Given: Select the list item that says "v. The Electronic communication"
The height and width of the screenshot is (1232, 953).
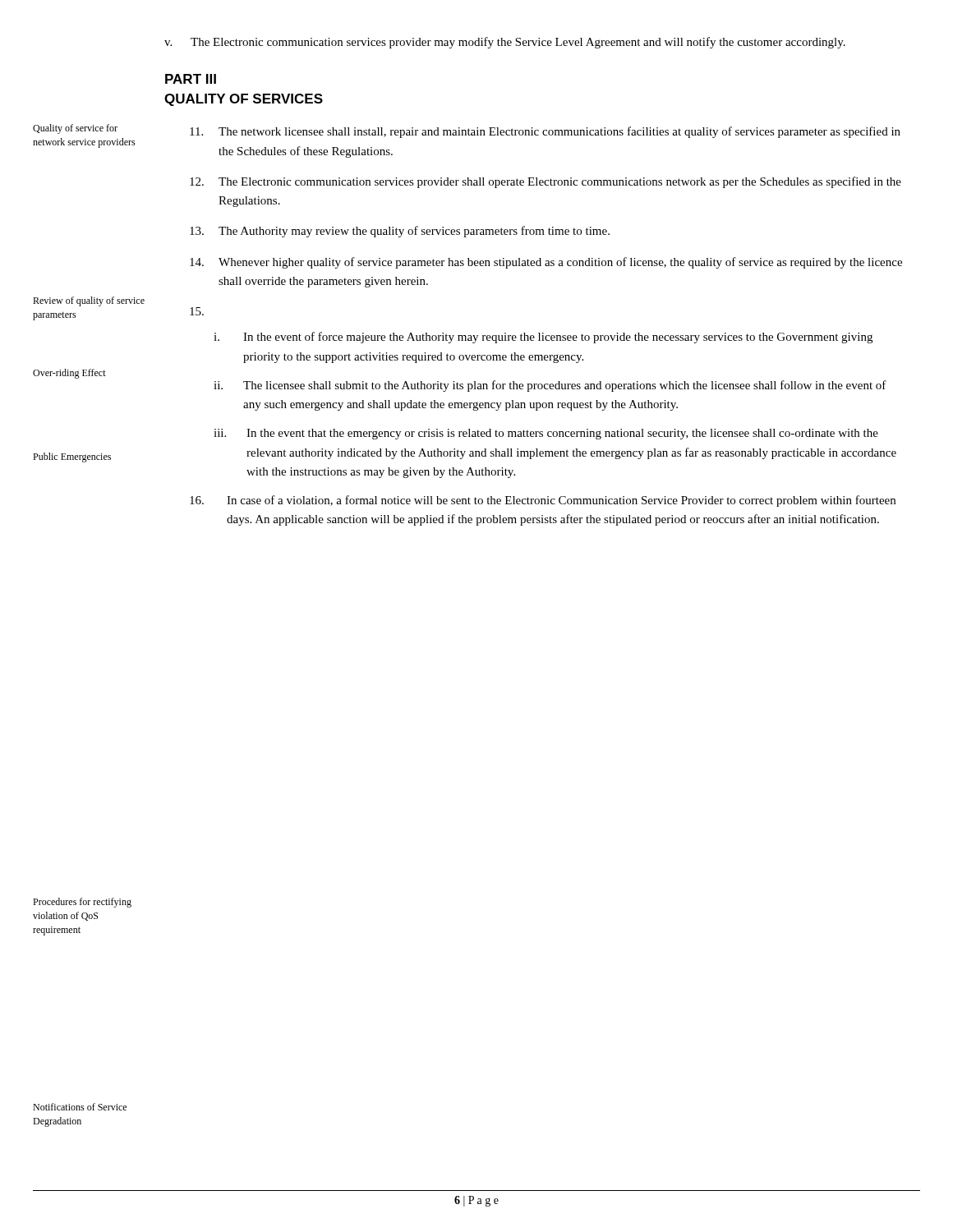Looking at the screenshot, I should [534, 42].
